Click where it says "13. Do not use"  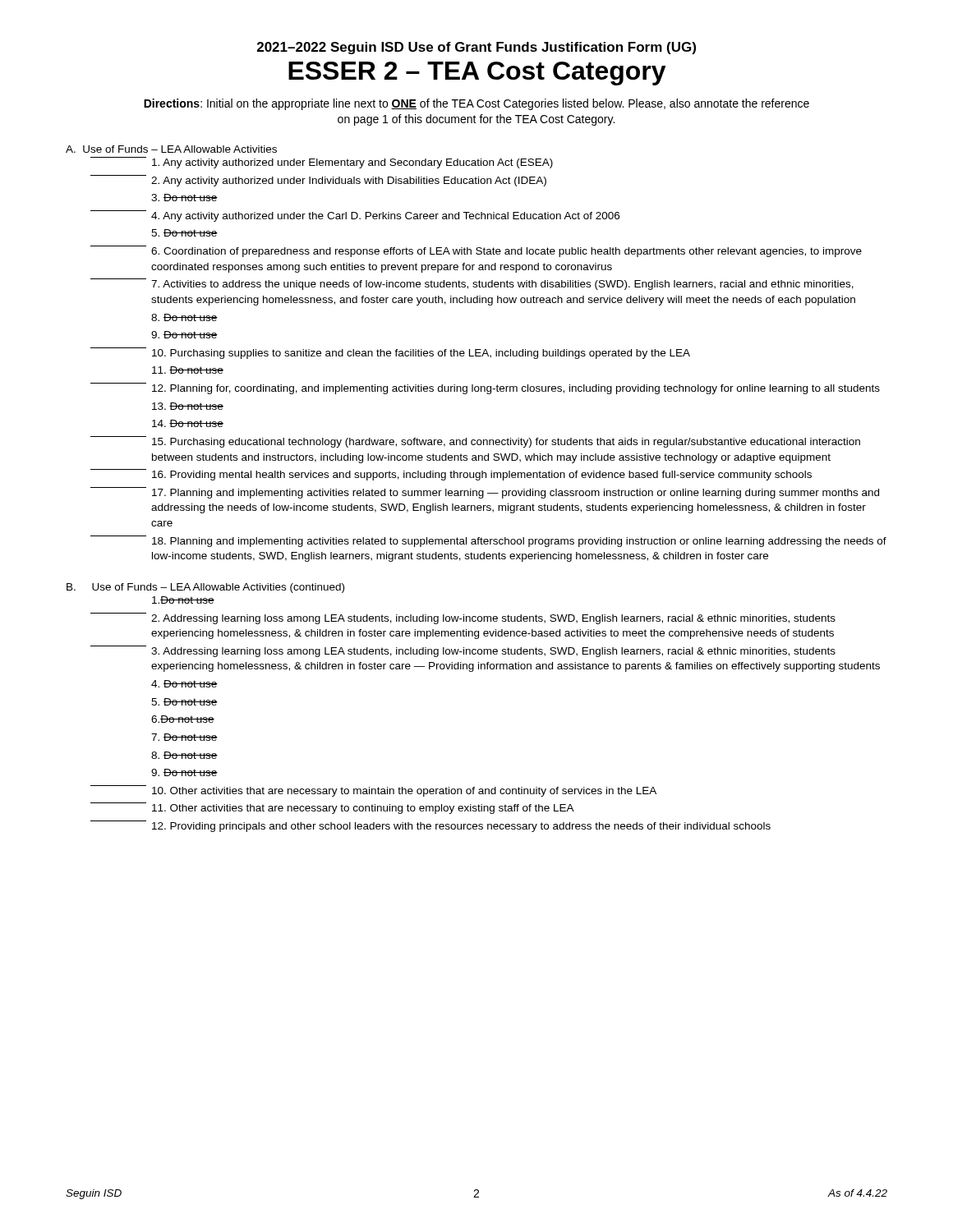pos(187,406)
